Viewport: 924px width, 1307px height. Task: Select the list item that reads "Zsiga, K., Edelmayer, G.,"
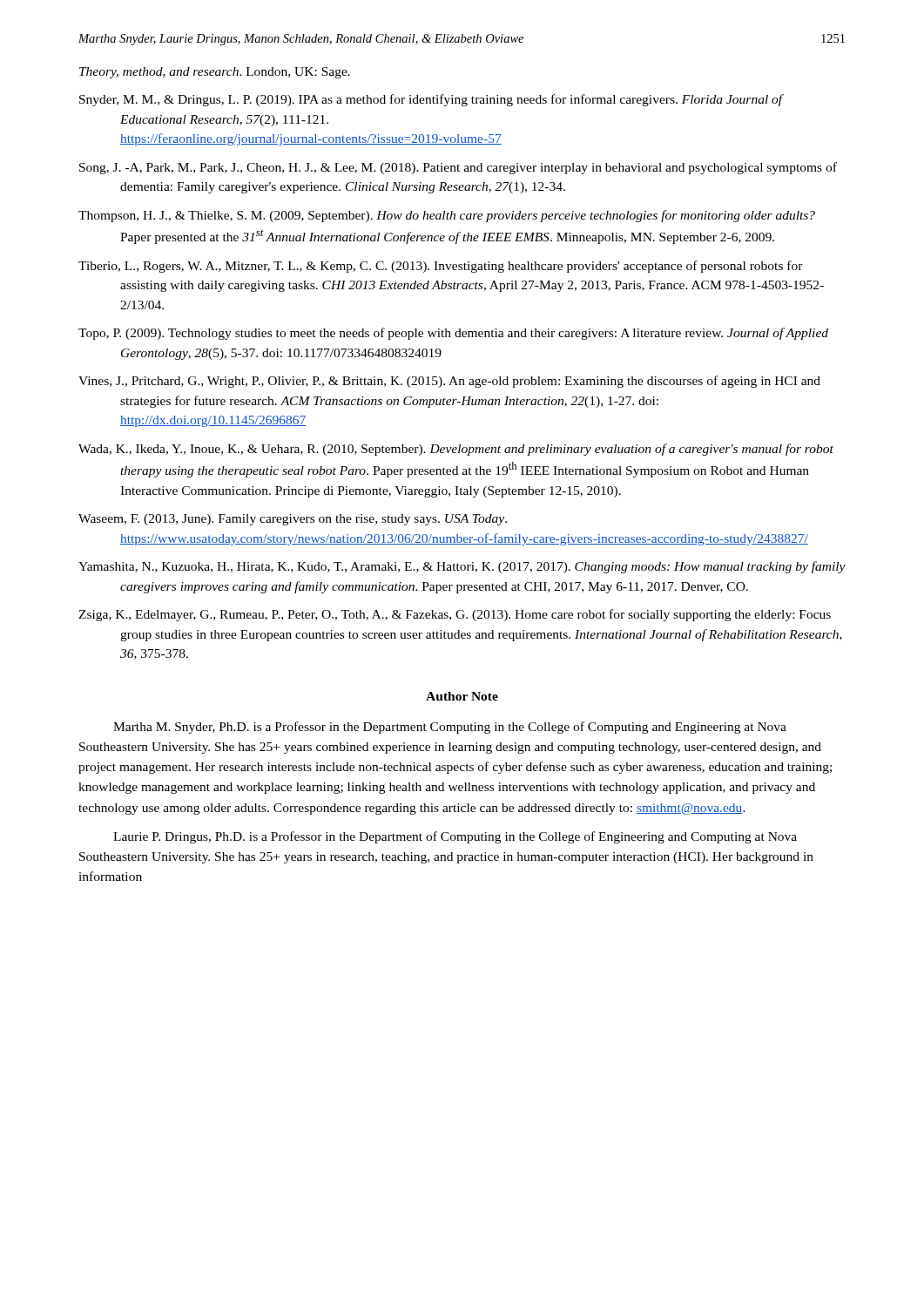460,634
